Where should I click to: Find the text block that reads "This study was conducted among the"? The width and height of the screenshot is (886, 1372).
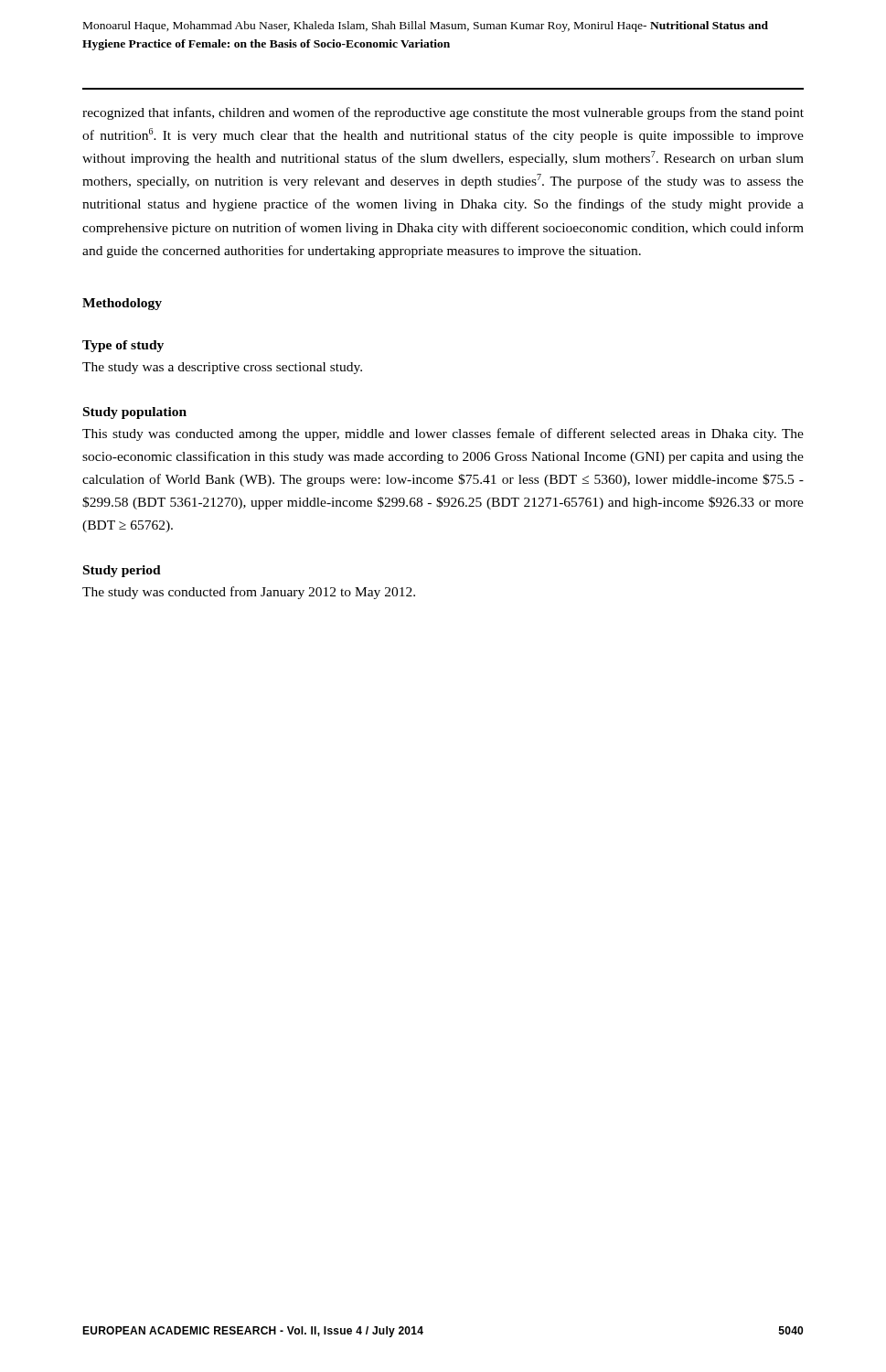tap(443, 479)
